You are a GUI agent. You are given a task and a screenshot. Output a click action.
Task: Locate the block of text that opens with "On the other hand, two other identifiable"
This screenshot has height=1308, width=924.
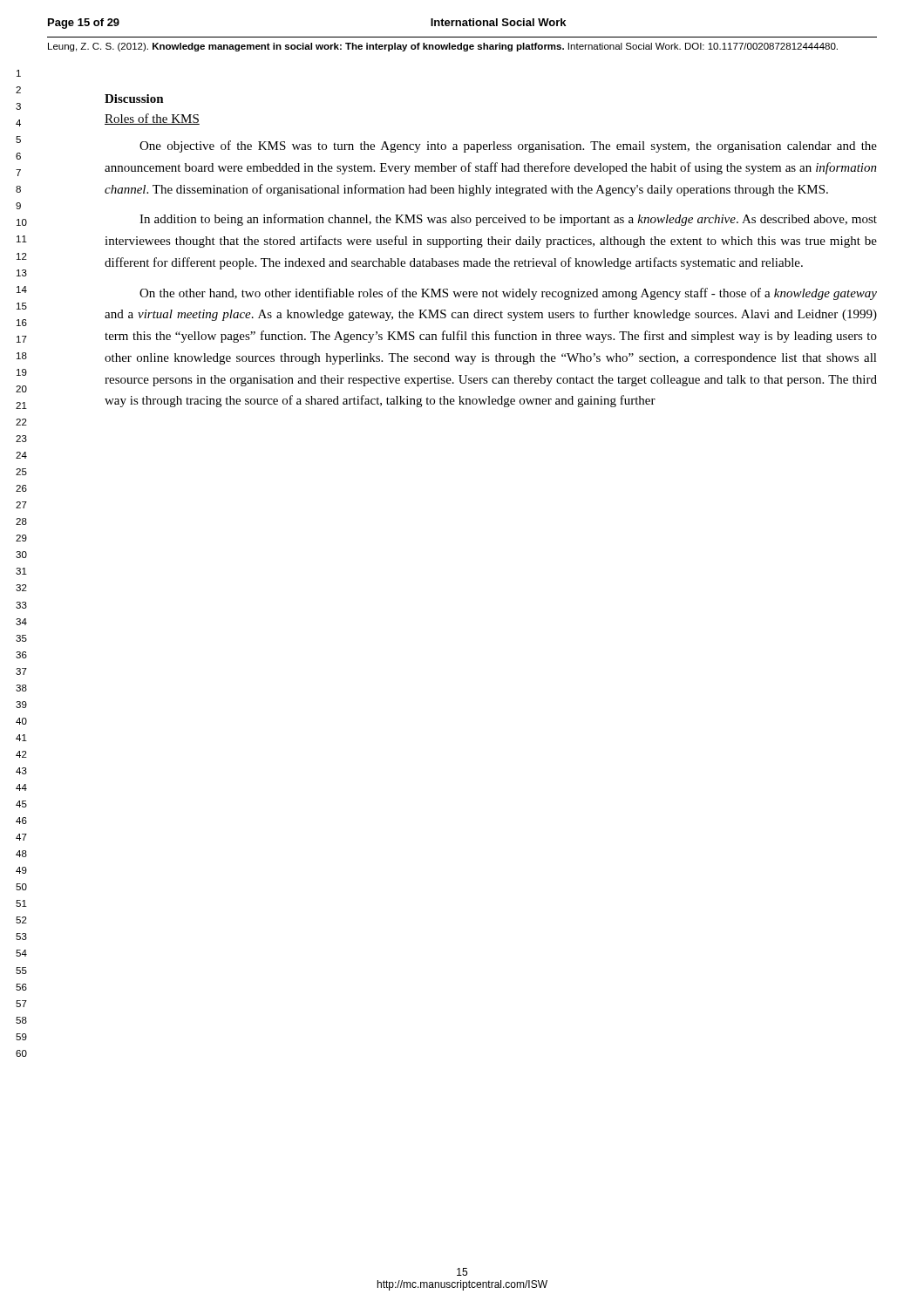click(491, 346)
